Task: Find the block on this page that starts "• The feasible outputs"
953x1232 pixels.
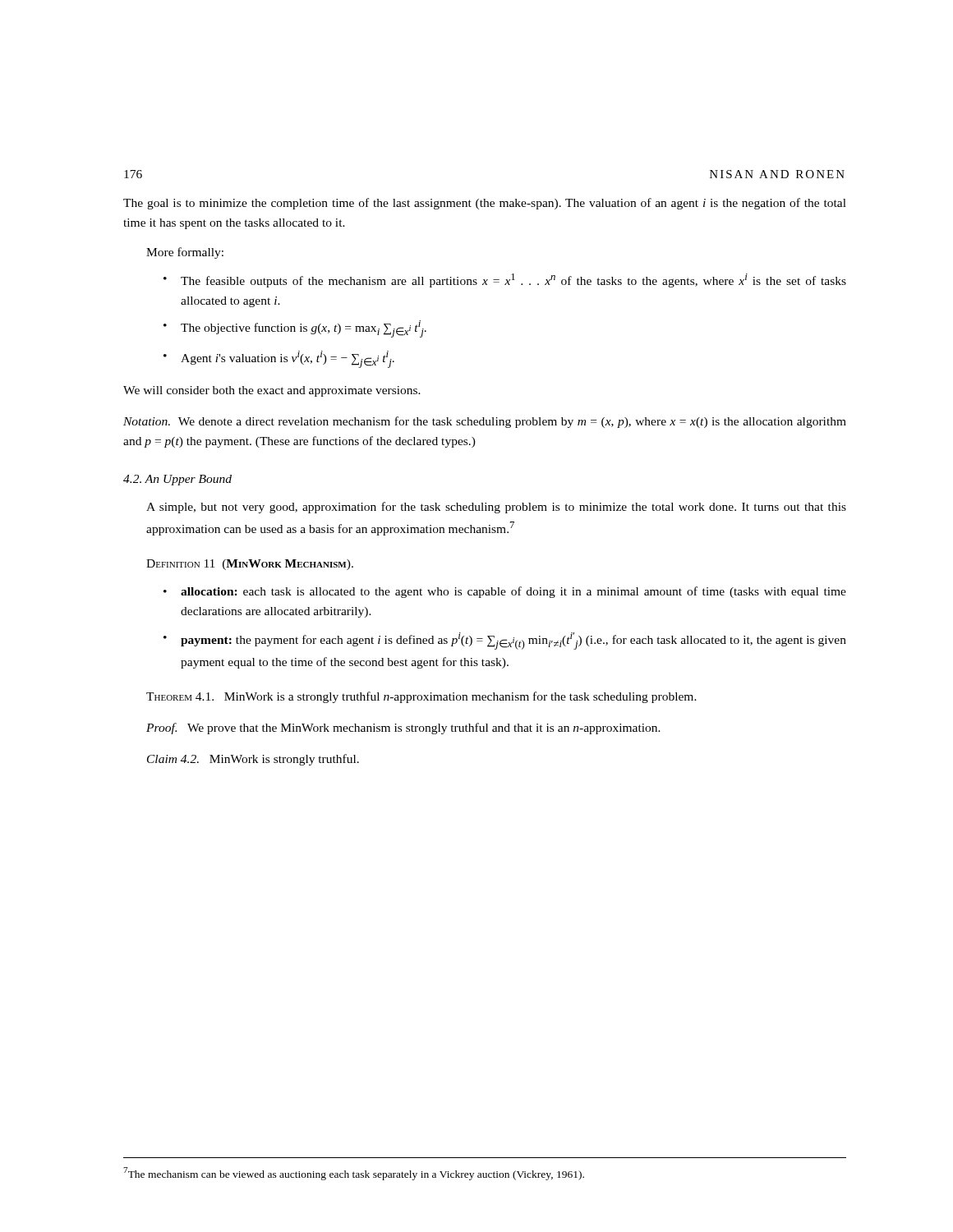Action: (x=504, y=290)
